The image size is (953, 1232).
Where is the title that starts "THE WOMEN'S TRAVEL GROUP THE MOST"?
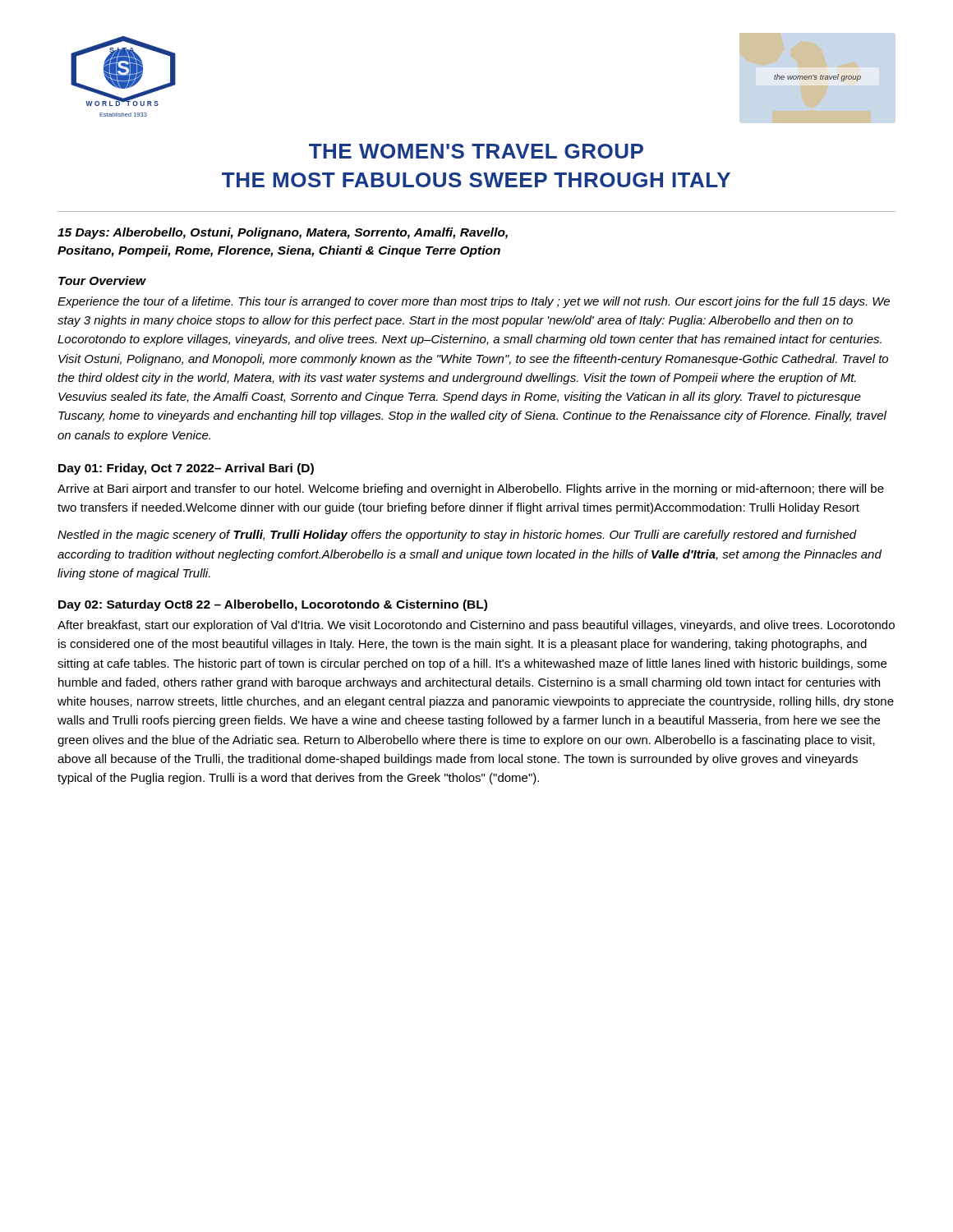click(x=476, y=166)
